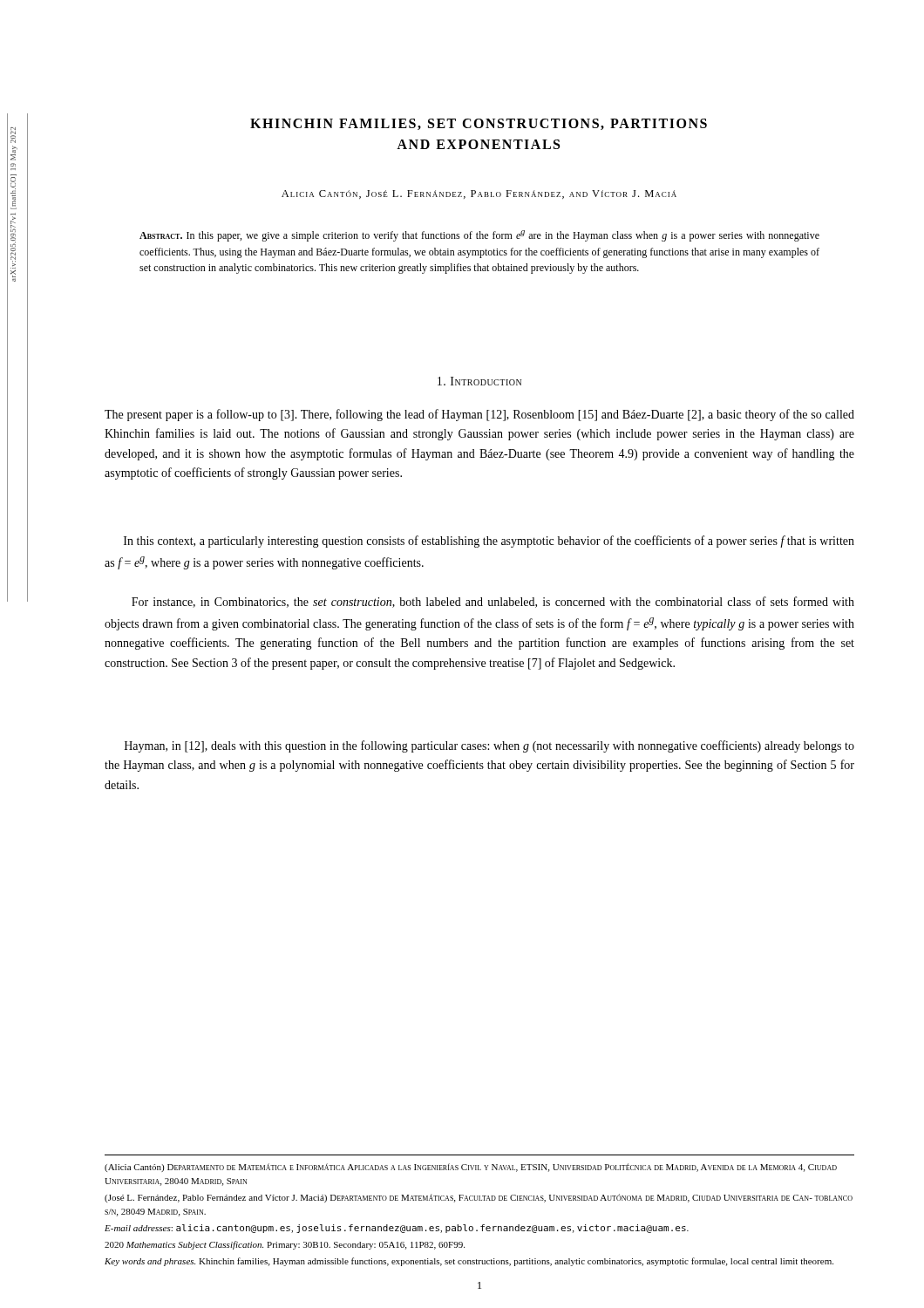924x1308 pixels.
Task: Navigate to the element starting "2020 Mathematics Subject Classification. Primary: 30B10. Secondary: 05A16,"
Action: 285,1244
